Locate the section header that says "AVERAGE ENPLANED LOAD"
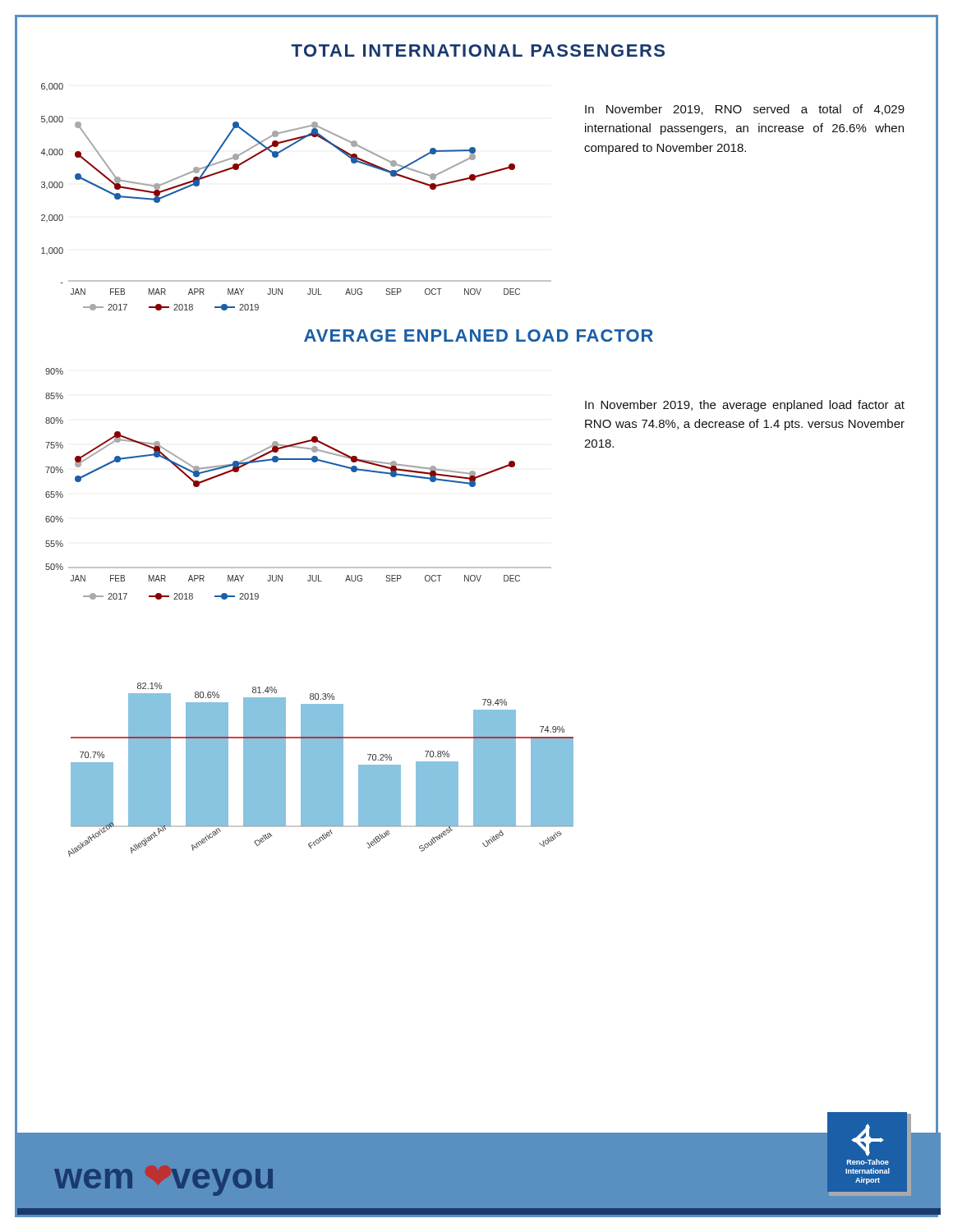 point(479,336)
